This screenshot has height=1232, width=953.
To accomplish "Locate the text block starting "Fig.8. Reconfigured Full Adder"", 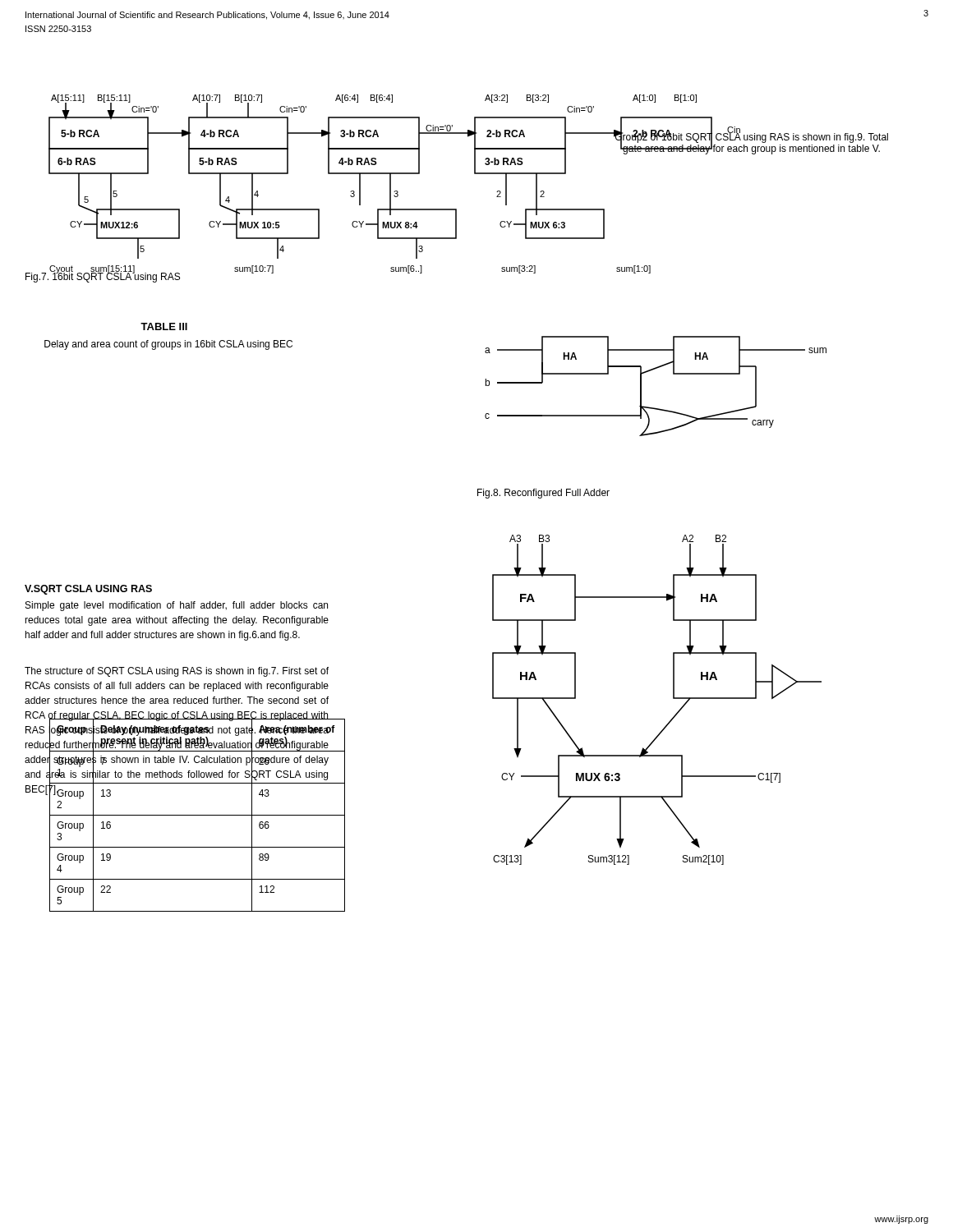I will click(543, 493).
